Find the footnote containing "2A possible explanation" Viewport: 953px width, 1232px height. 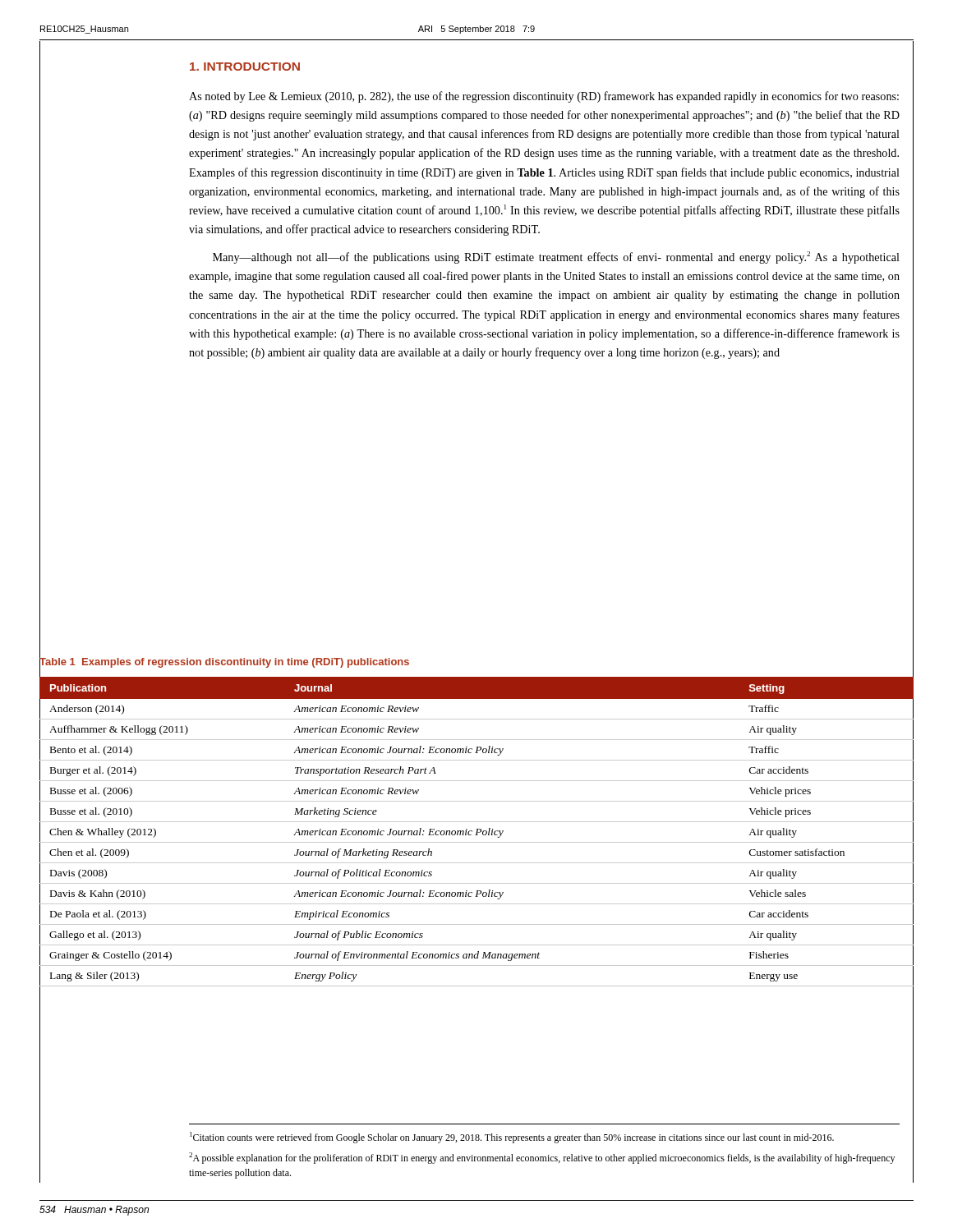point(542,1165)
